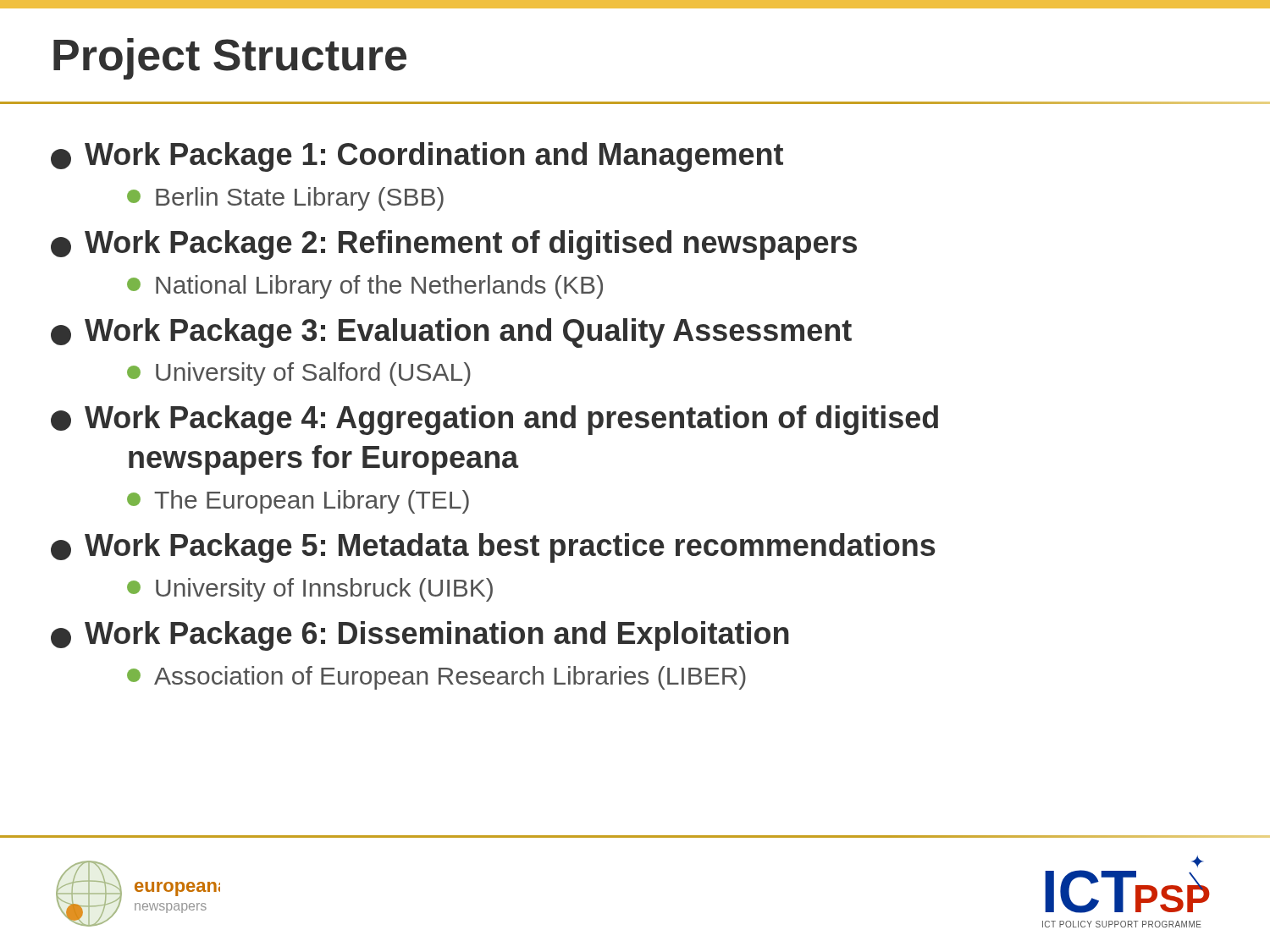Point to "University of Salford (USAL)"
Screen dimensions: 952x1270
tap(299, 372)
